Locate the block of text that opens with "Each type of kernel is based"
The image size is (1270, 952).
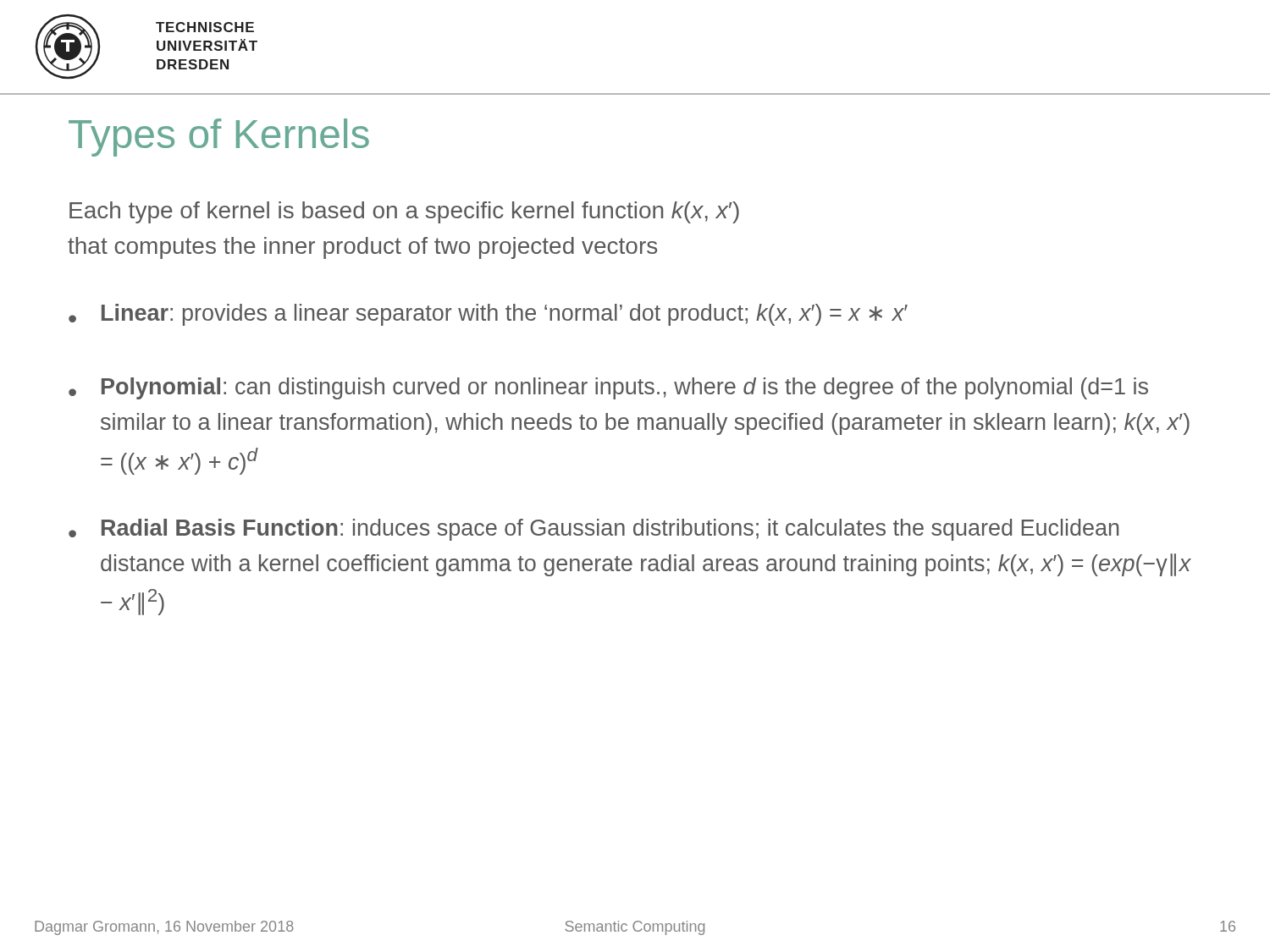[x=404, y=228]
